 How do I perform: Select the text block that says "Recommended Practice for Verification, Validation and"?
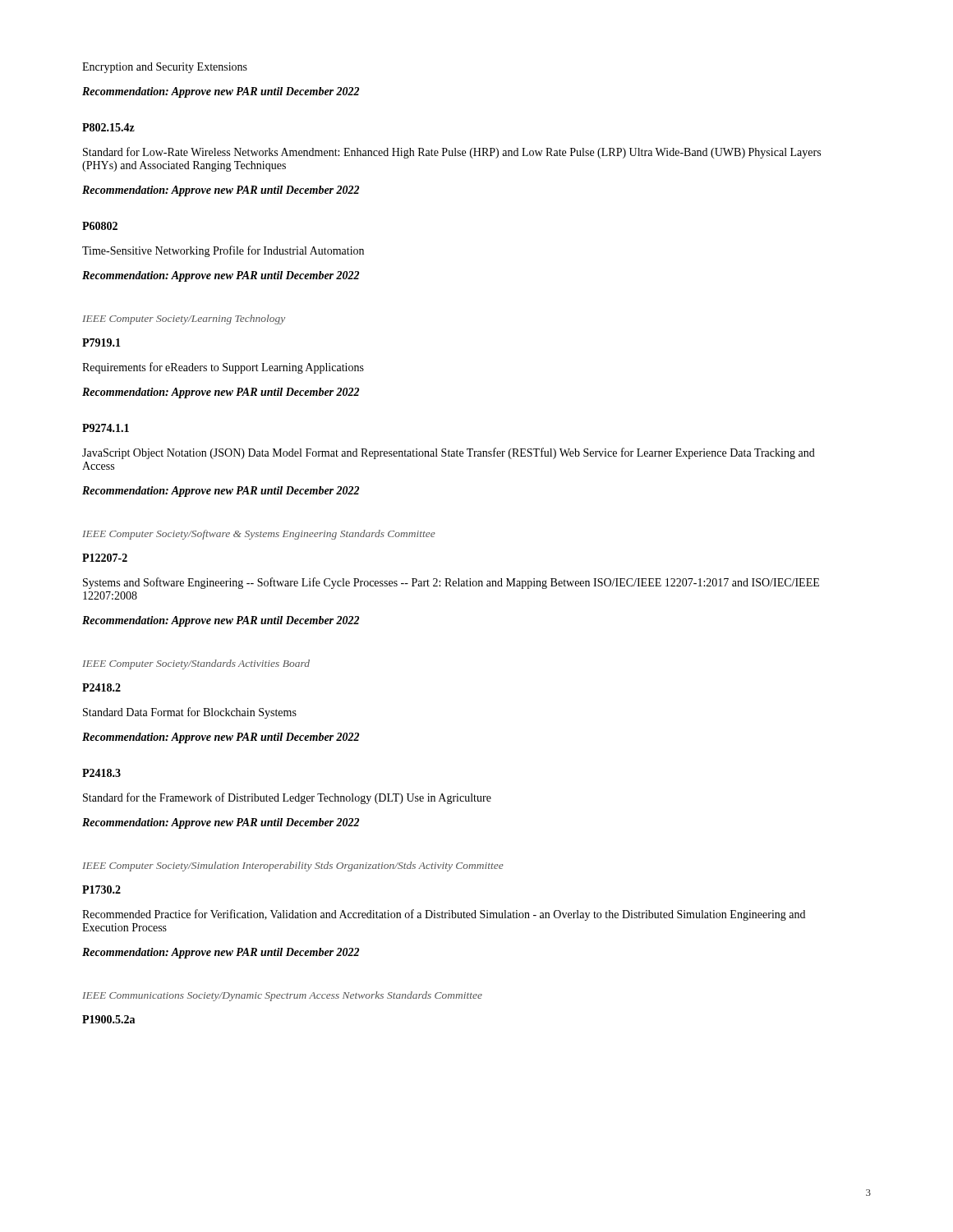(444, 915)
